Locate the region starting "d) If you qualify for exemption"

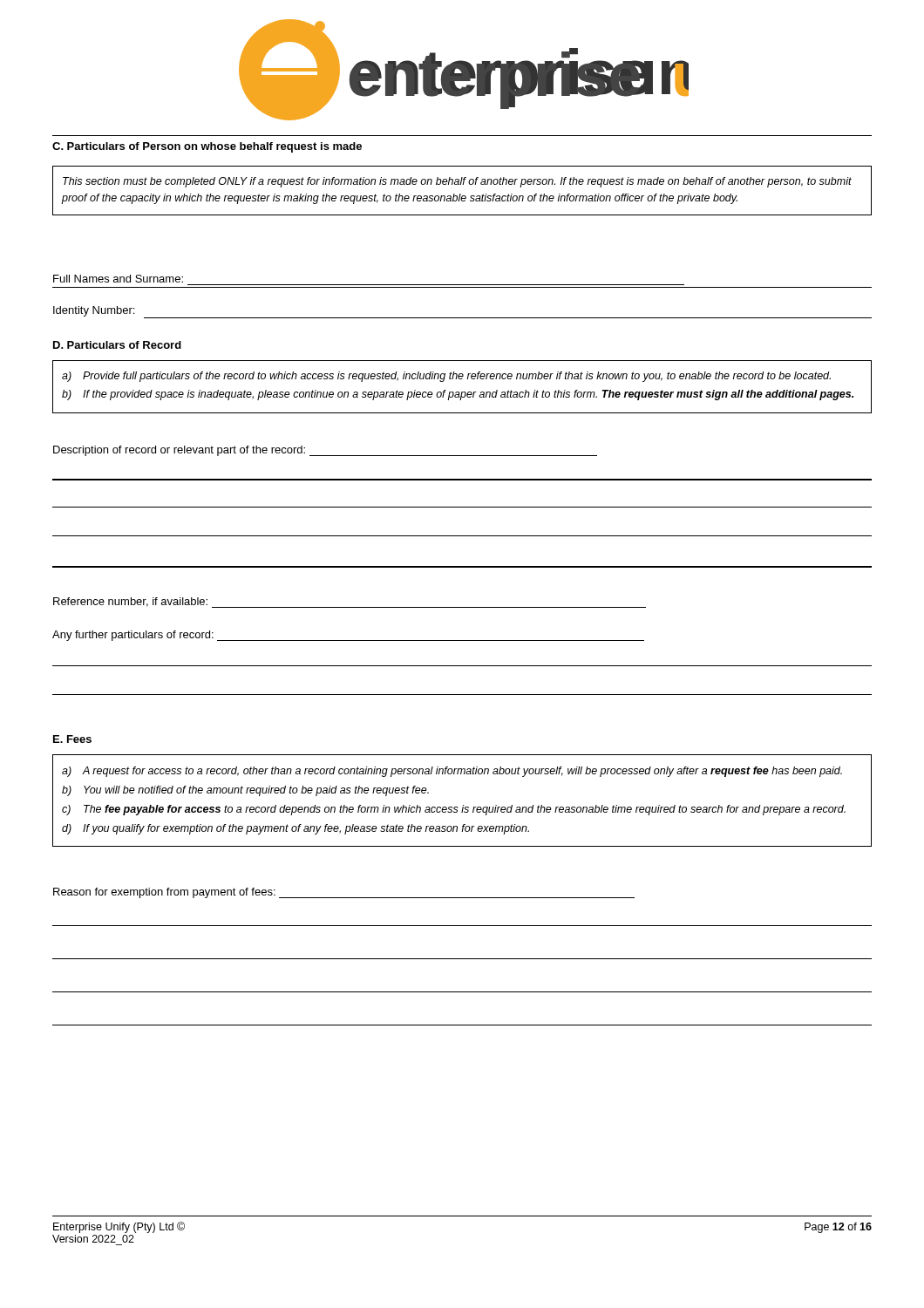coord(296,828)
